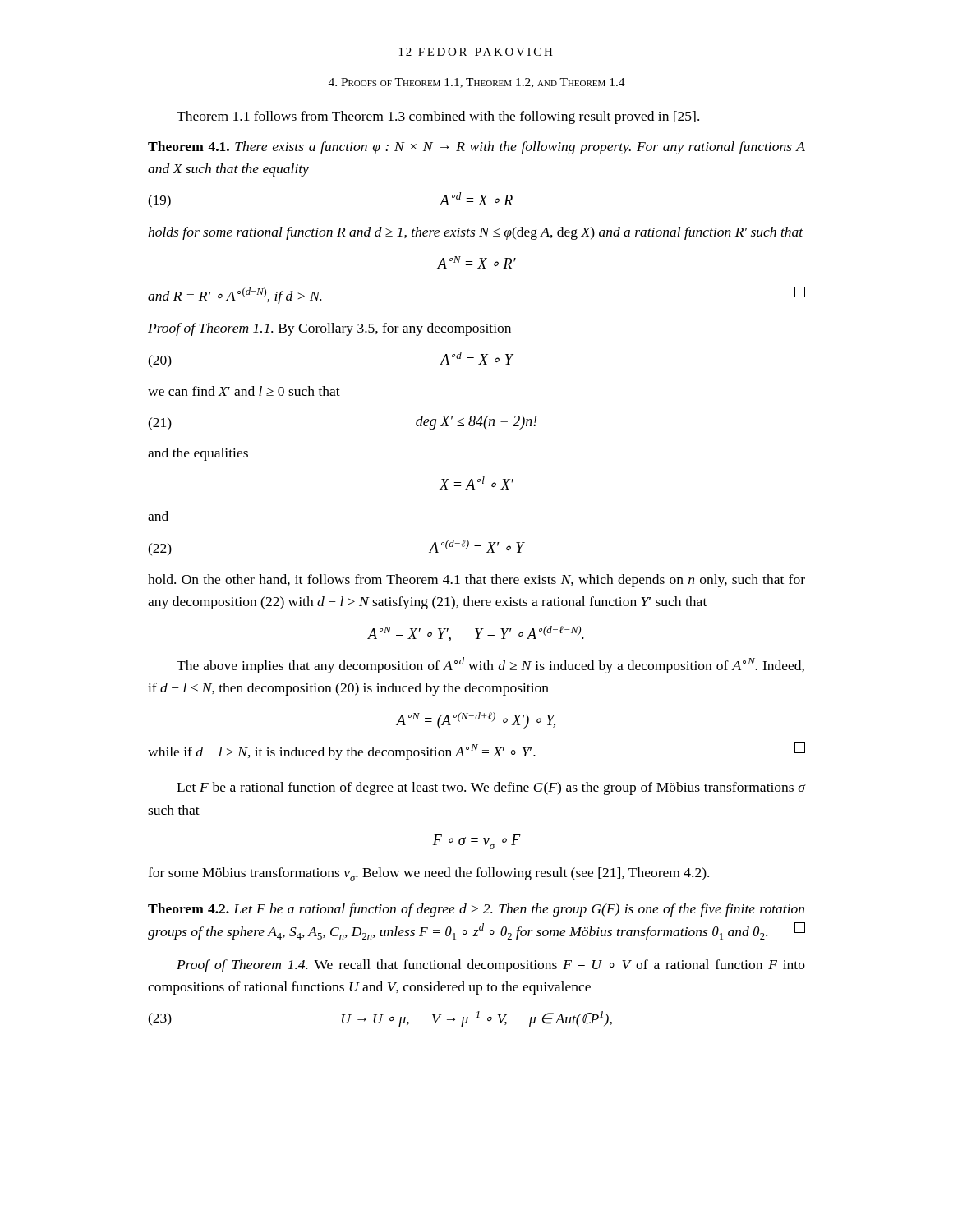Find the text starting "hold. On the"
This screenshot has width=953, height=1232.
[476, 590]
